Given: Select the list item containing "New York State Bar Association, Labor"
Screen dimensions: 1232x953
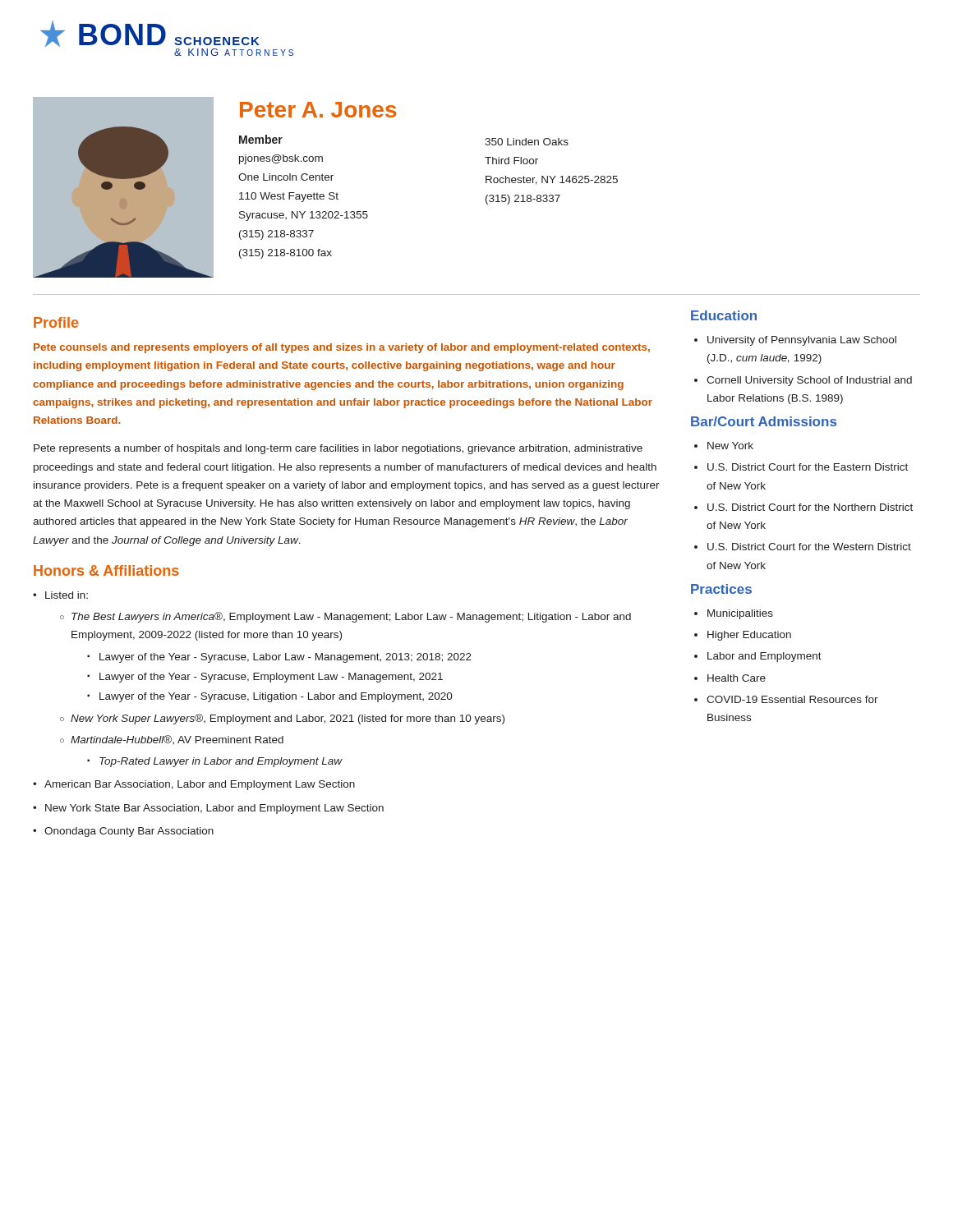Looking at the screenshot, I should tap(214, 807).
